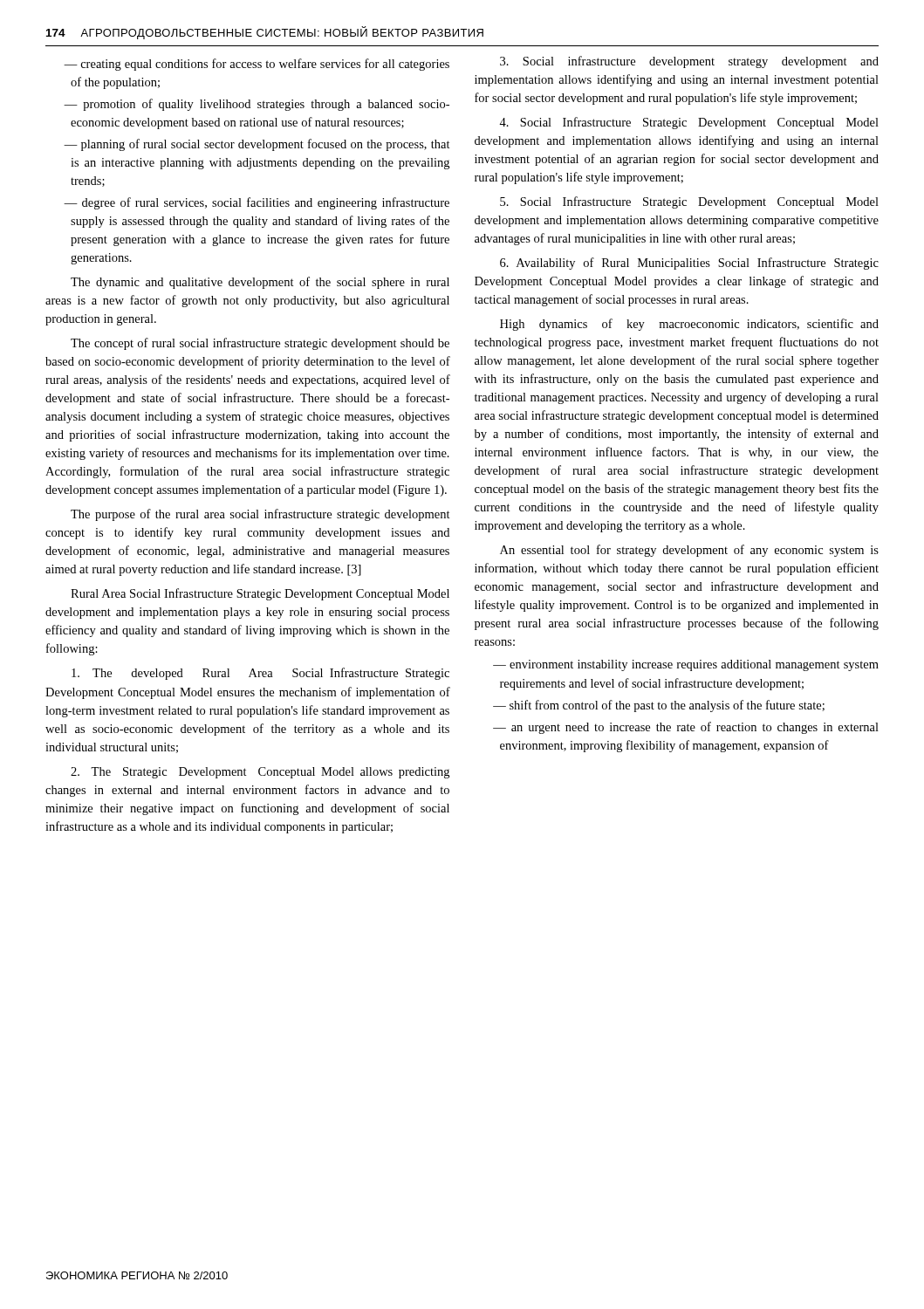Find the list item with the text "— planning of rural social sector"

(257, 162)
